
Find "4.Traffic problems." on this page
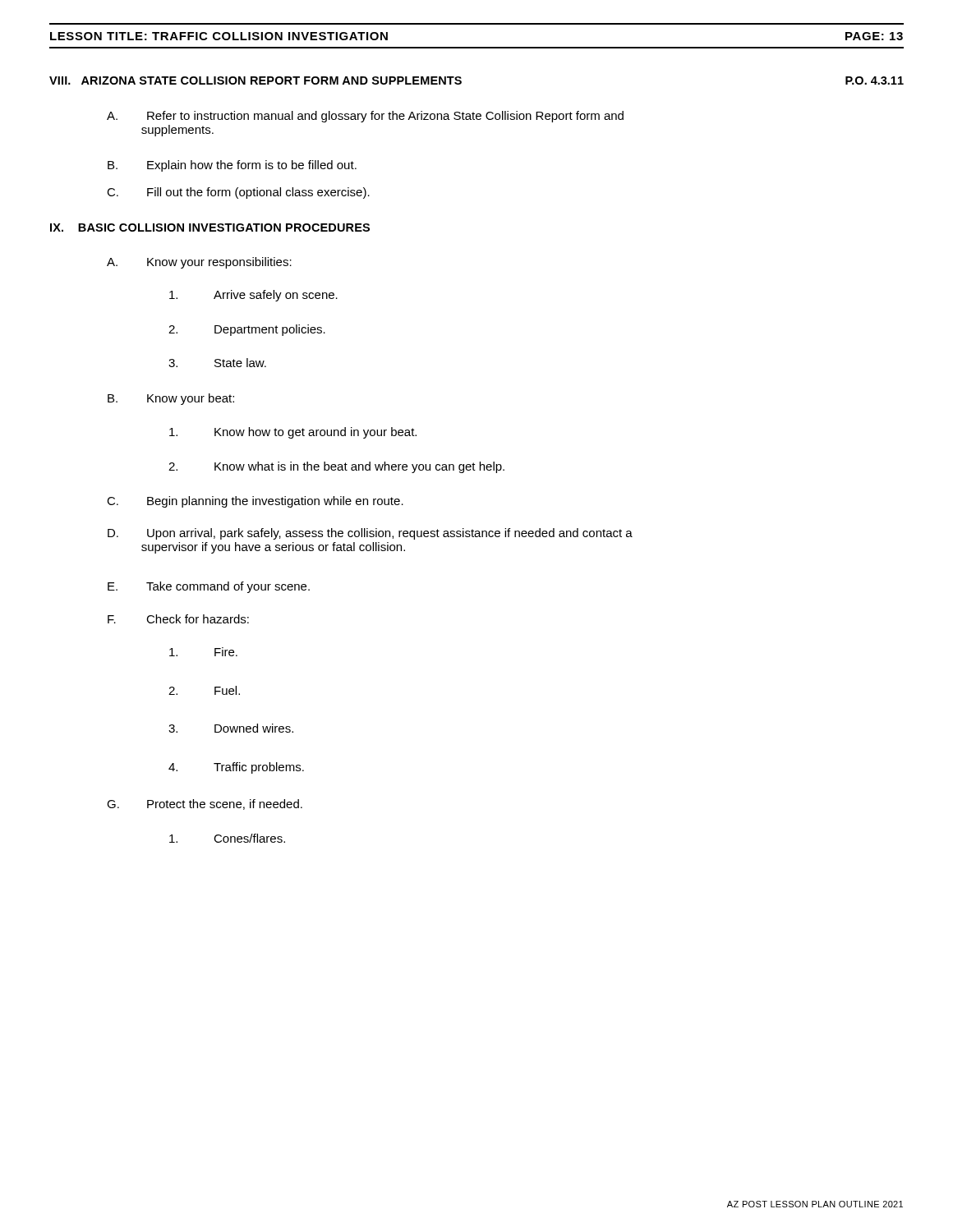click(x=237, y=767)
